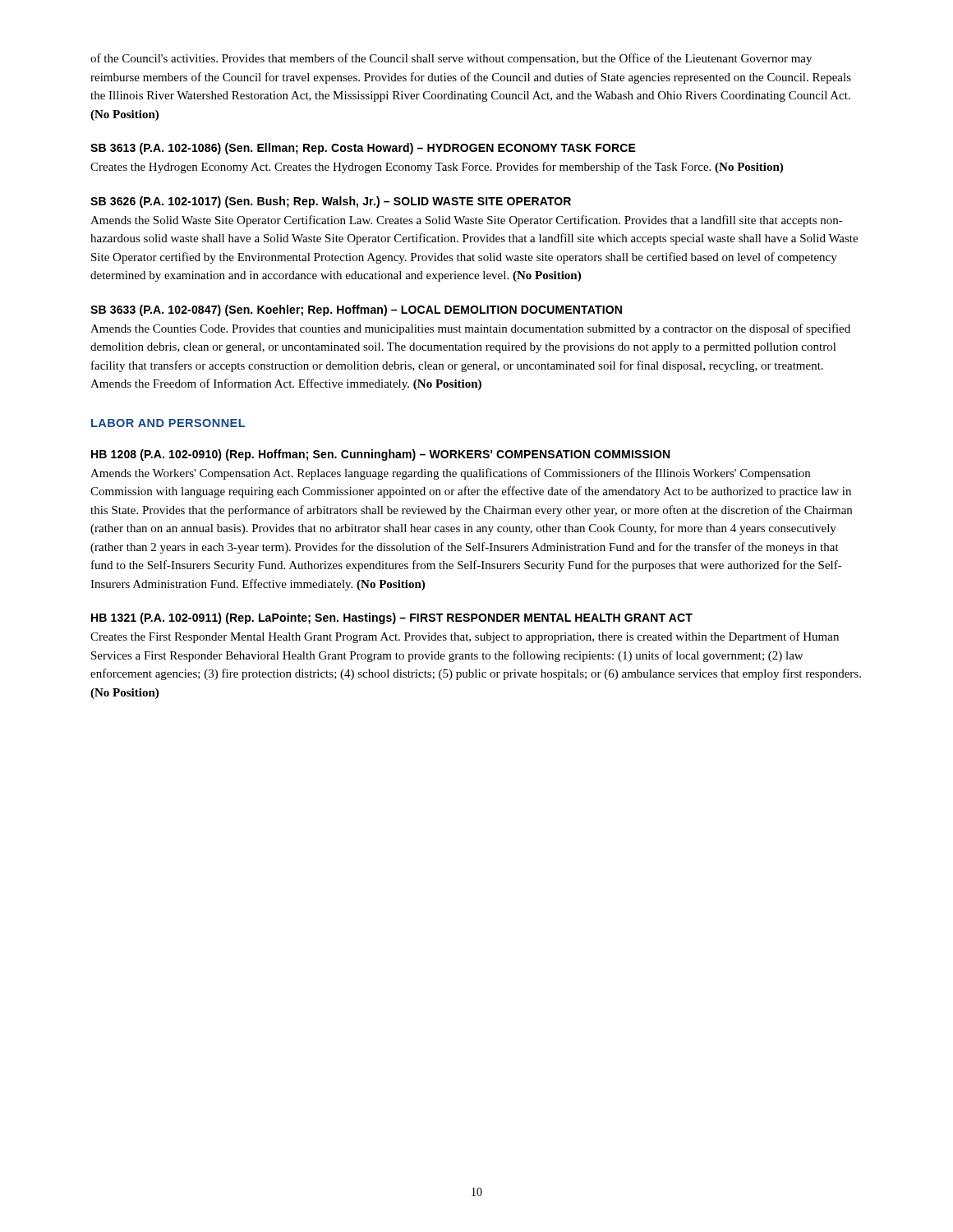953x1232 pixels.
Task: Locate the passage starting "LABOR AND PERSONNEL"
Action: (x=168, y=423)
